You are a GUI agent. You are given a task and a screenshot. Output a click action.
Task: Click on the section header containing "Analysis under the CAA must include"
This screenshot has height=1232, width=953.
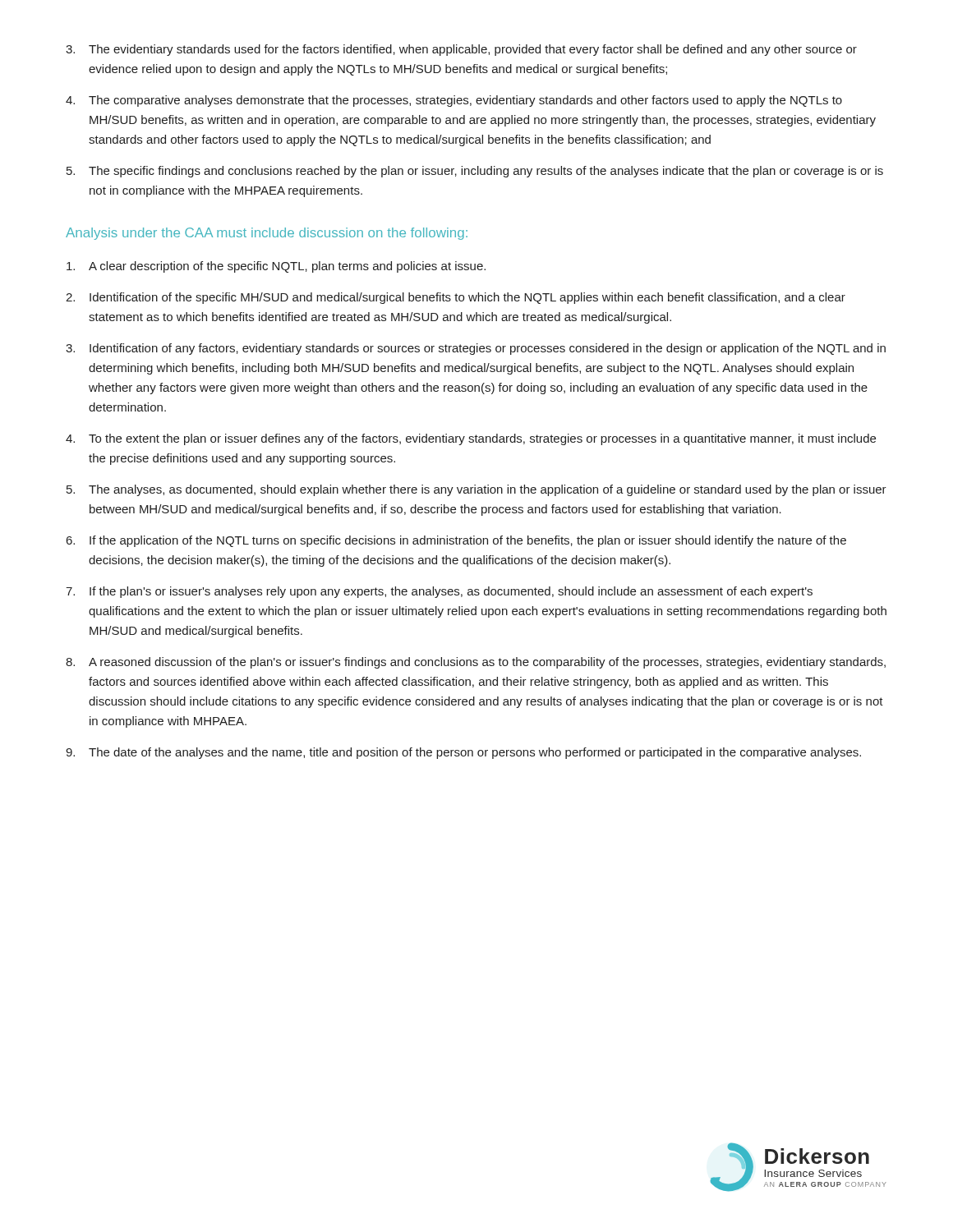(x=267, y=233)
